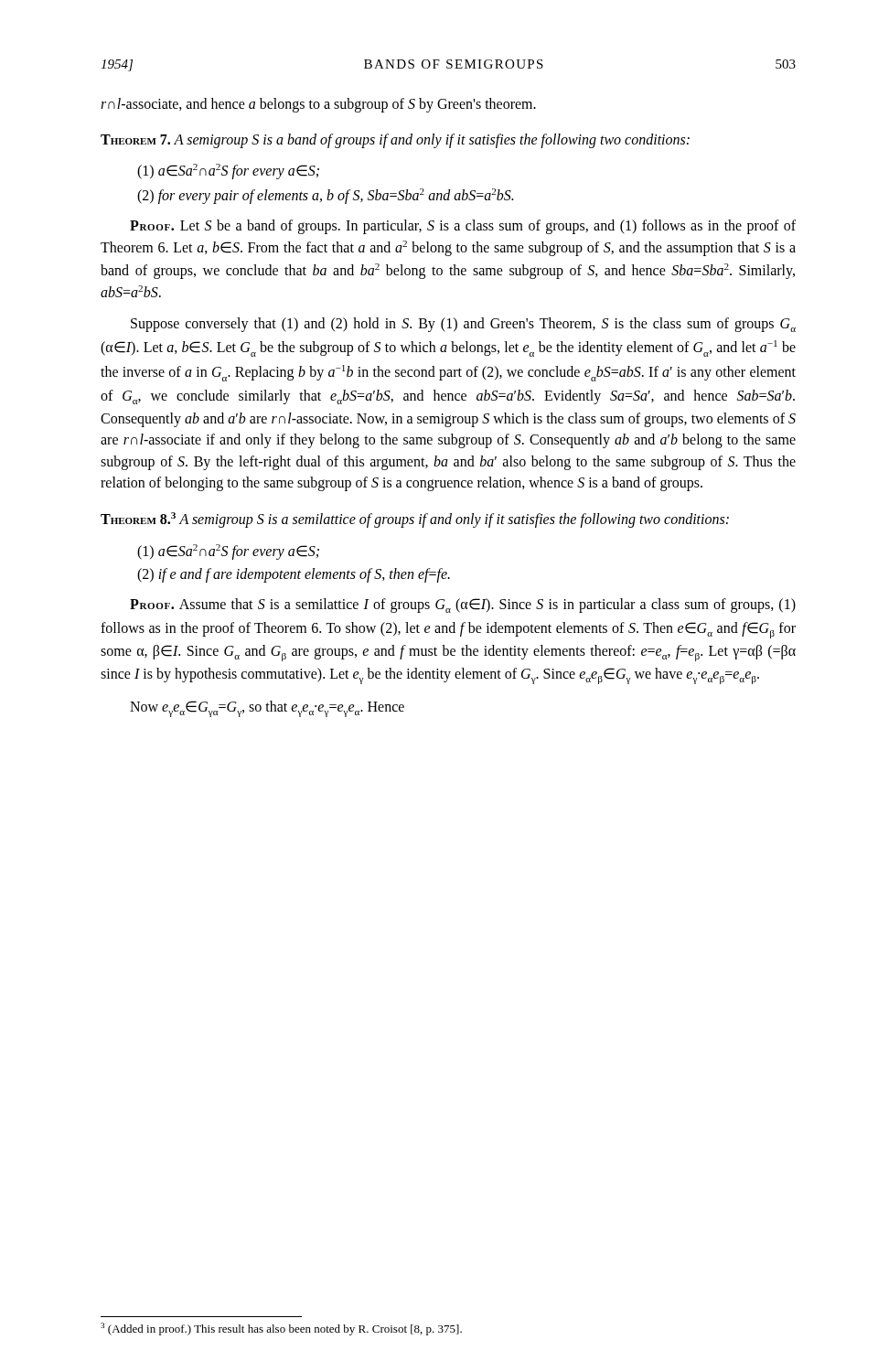Locate the region starting "3 (Added in proof.) This result has also"

282,1328
